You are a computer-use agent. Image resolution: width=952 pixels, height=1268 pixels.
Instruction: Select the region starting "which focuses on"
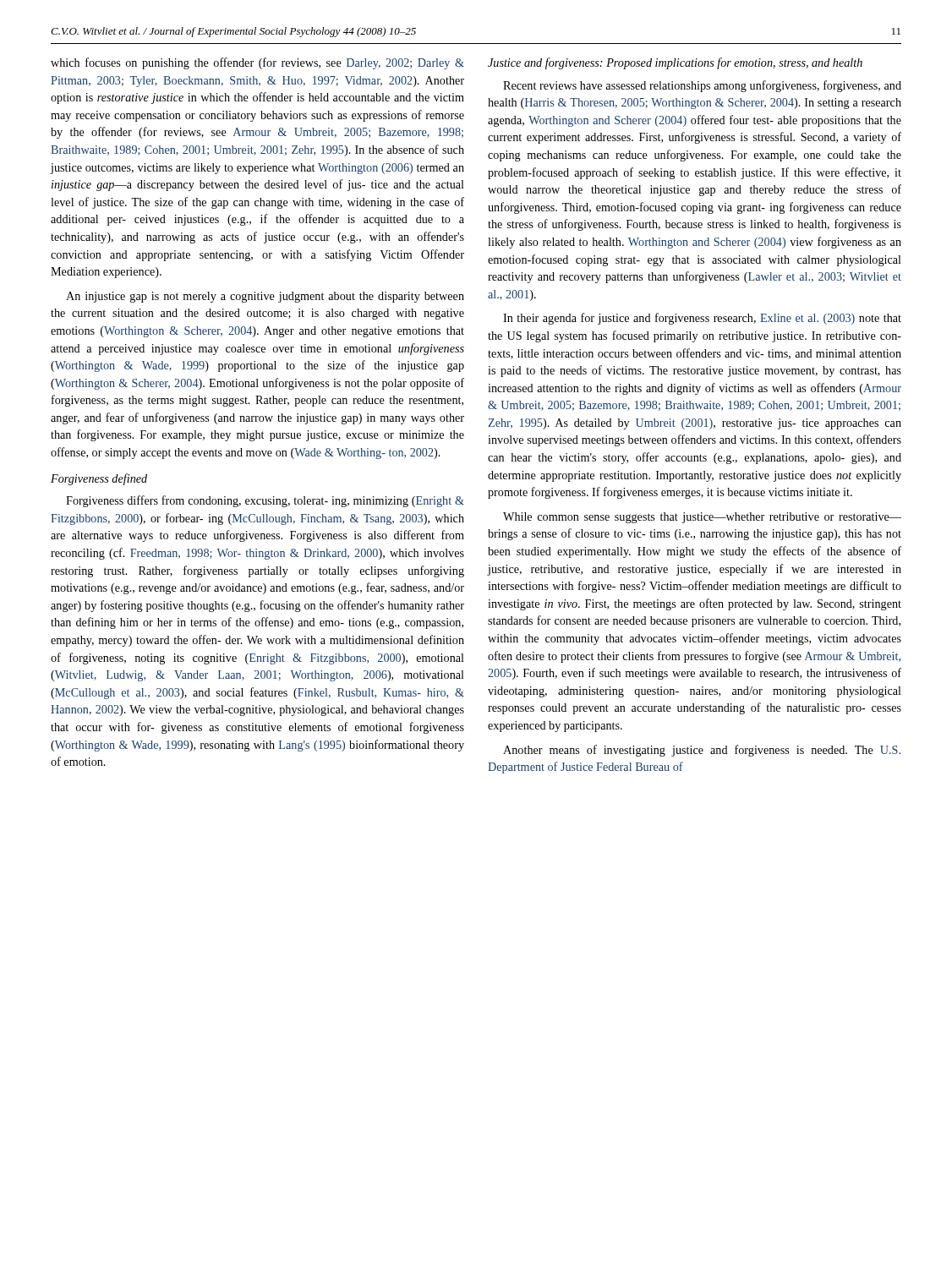(x=257, y=258)
